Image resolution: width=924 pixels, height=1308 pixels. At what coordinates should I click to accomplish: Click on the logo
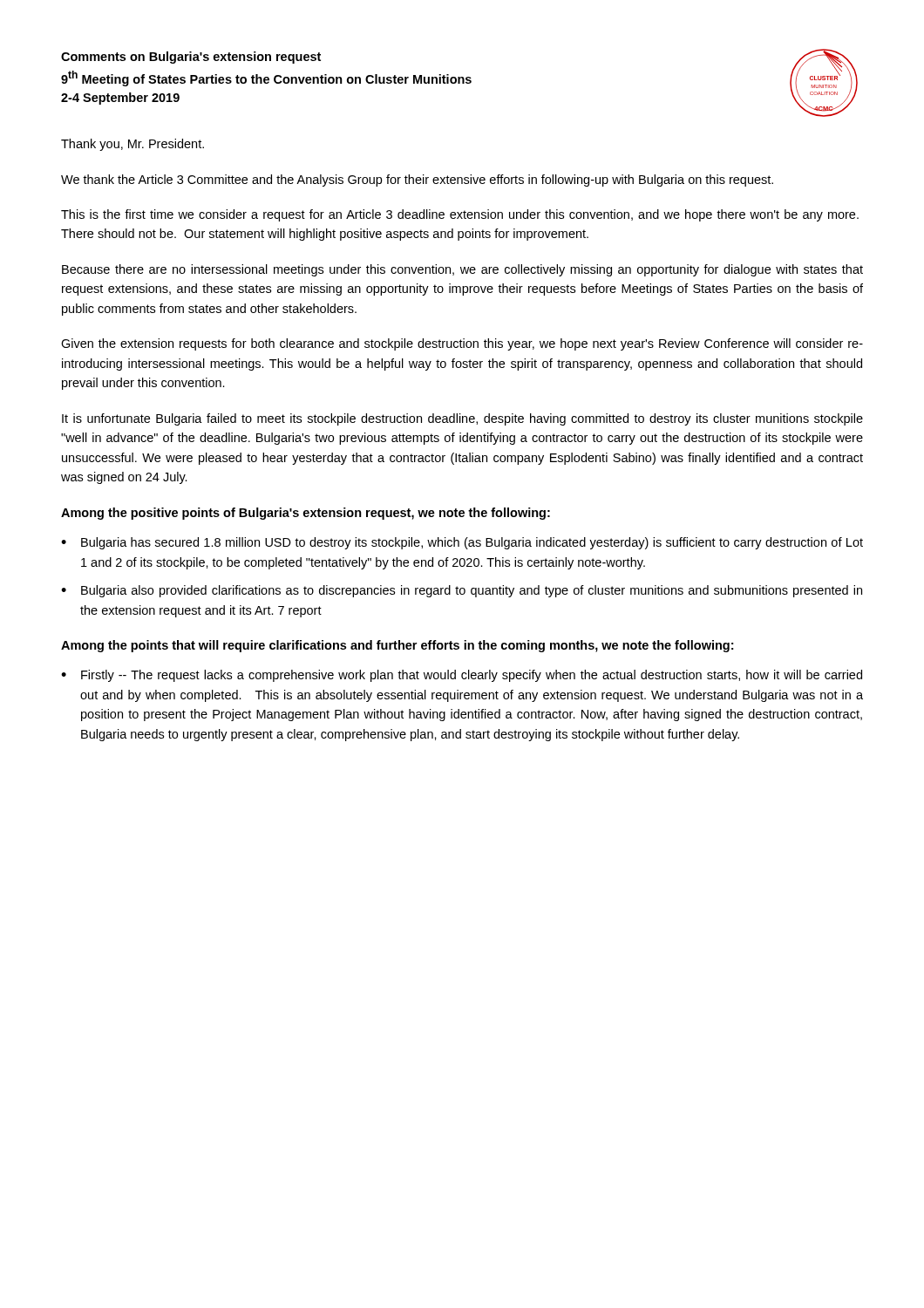point(824,83)
